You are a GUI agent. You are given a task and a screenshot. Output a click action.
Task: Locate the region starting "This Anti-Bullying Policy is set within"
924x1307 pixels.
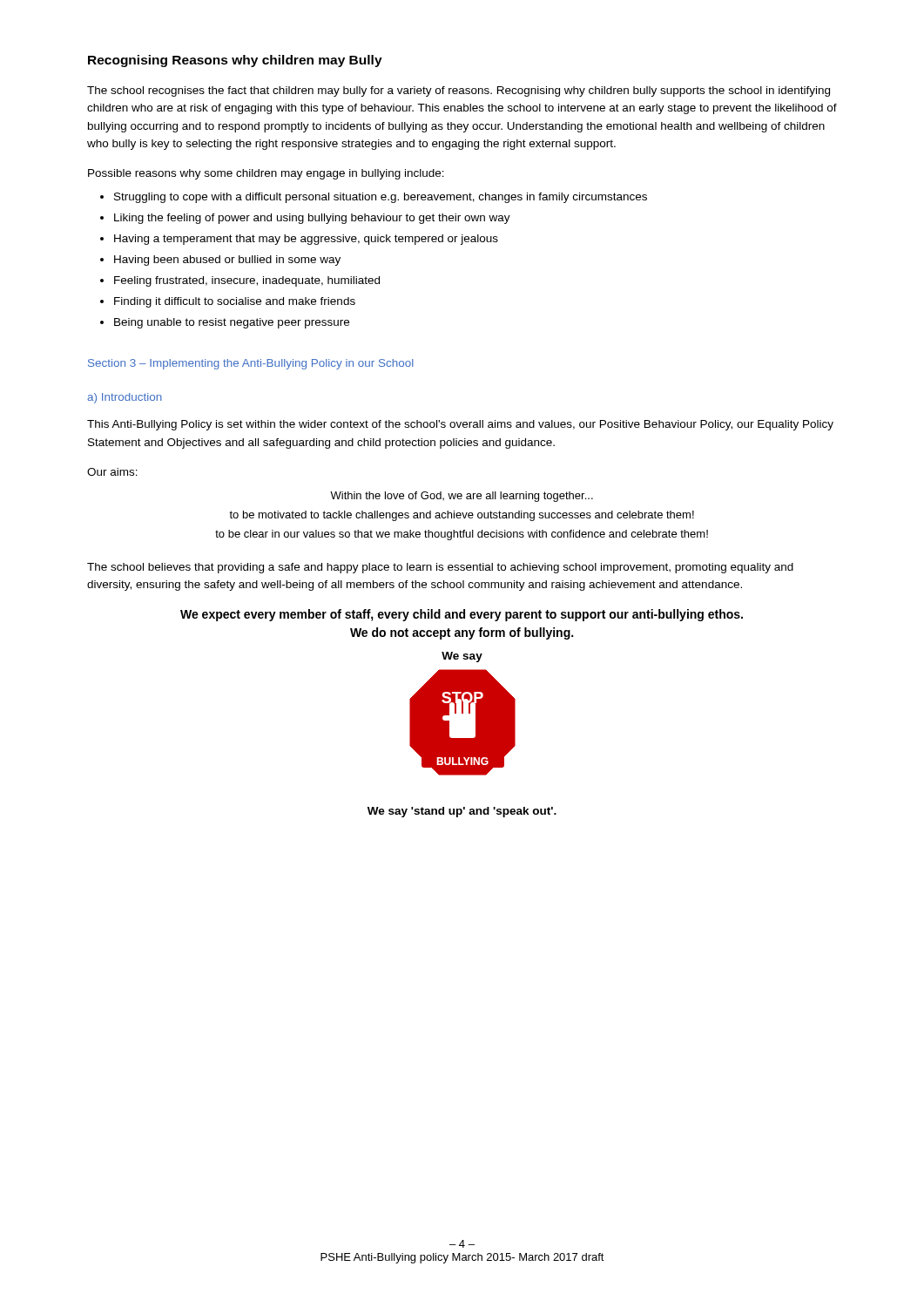tap(460, 433)
